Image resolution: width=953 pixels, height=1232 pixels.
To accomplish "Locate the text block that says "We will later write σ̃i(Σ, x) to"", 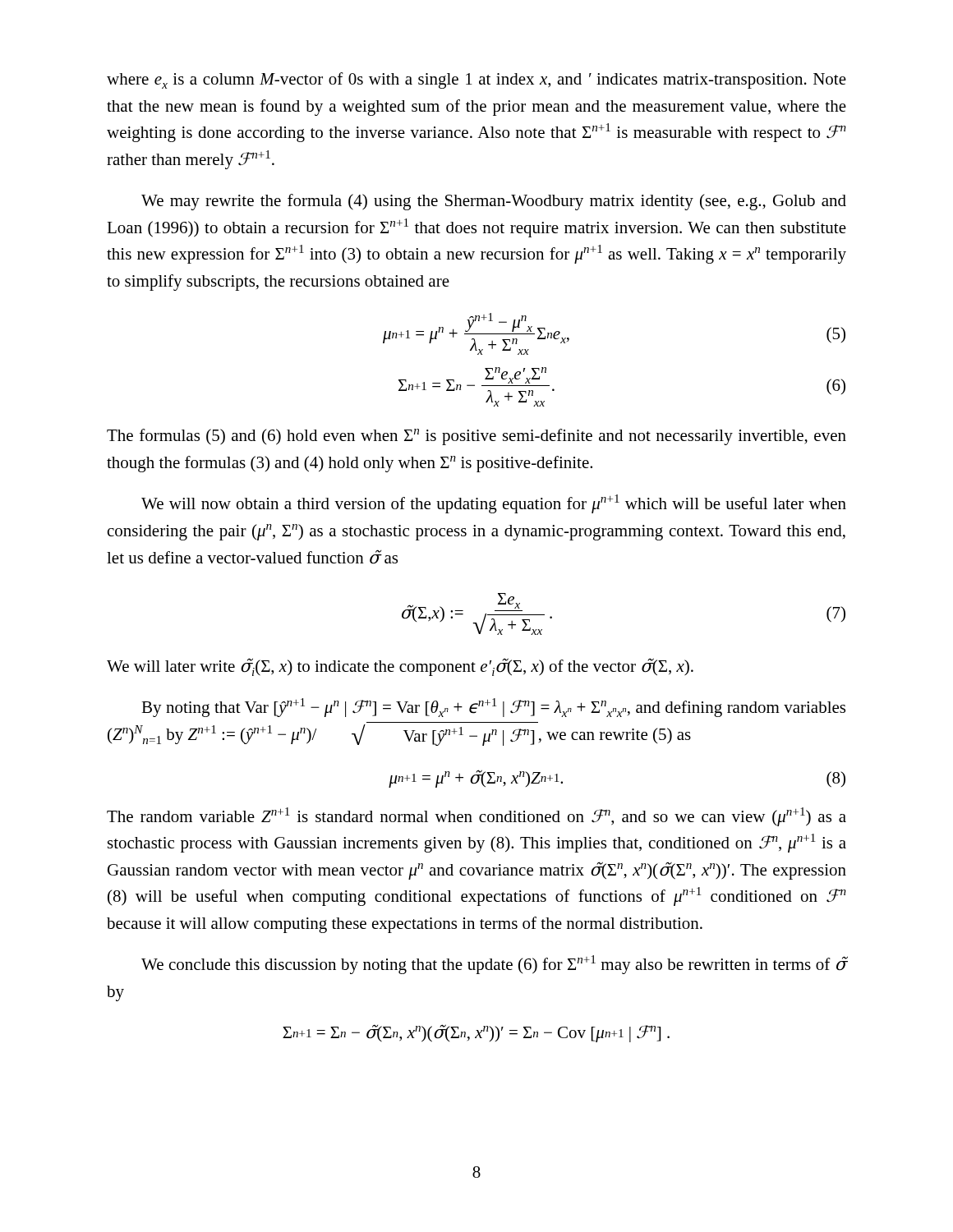I will [x=476, y=666].
